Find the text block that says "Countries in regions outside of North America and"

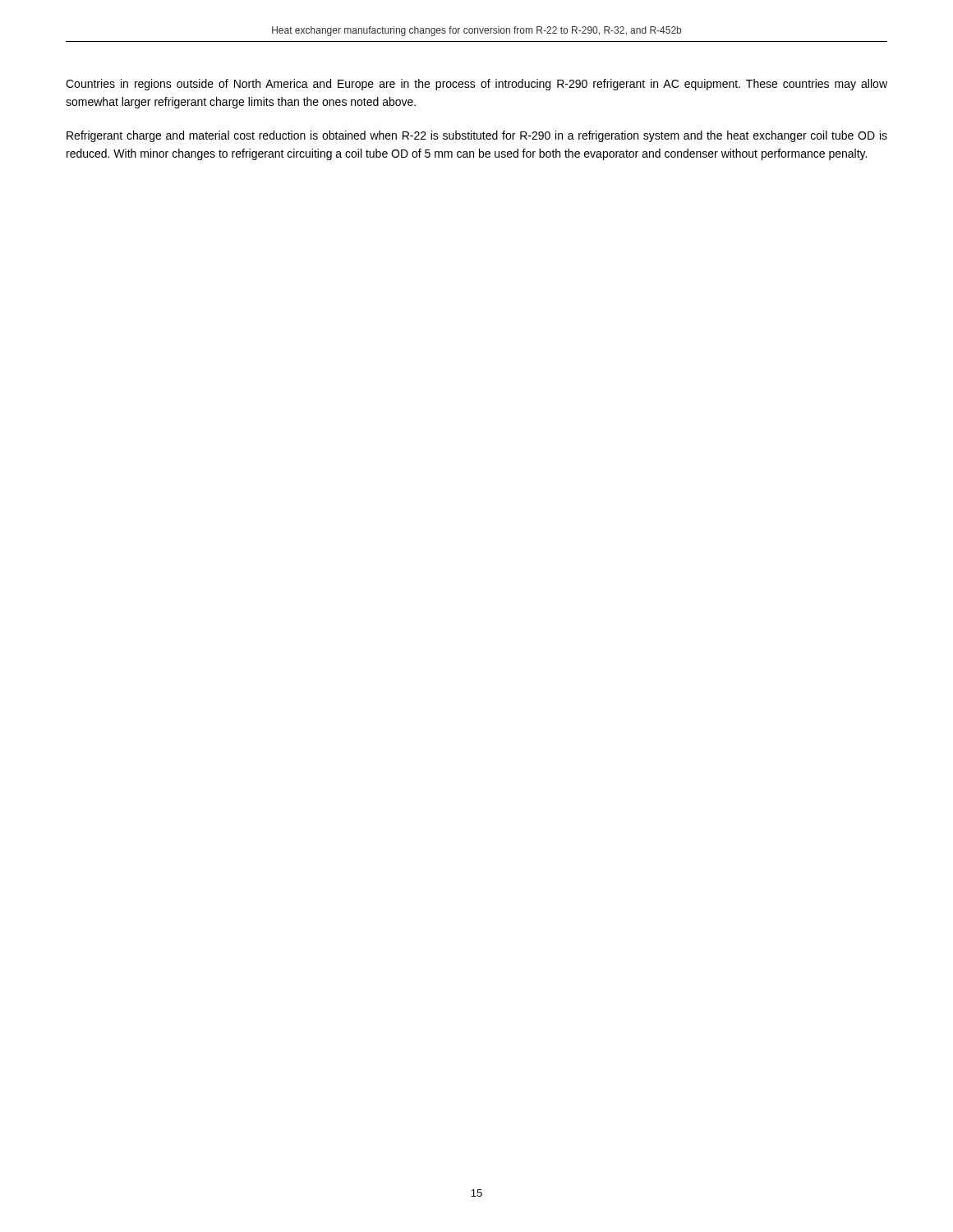click(x=476, y=93)
